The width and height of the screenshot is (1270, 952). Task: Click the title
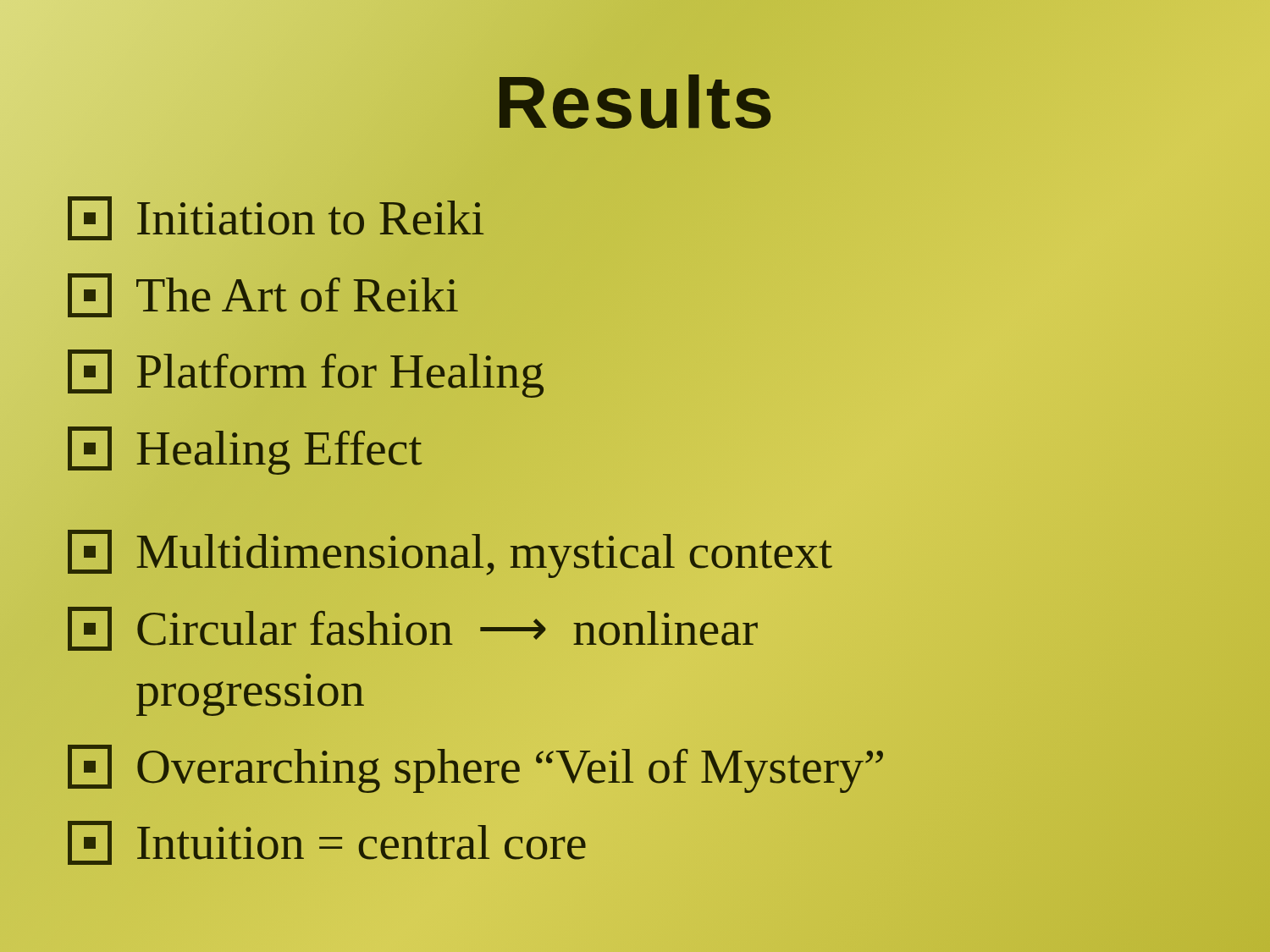pos(635,102)
